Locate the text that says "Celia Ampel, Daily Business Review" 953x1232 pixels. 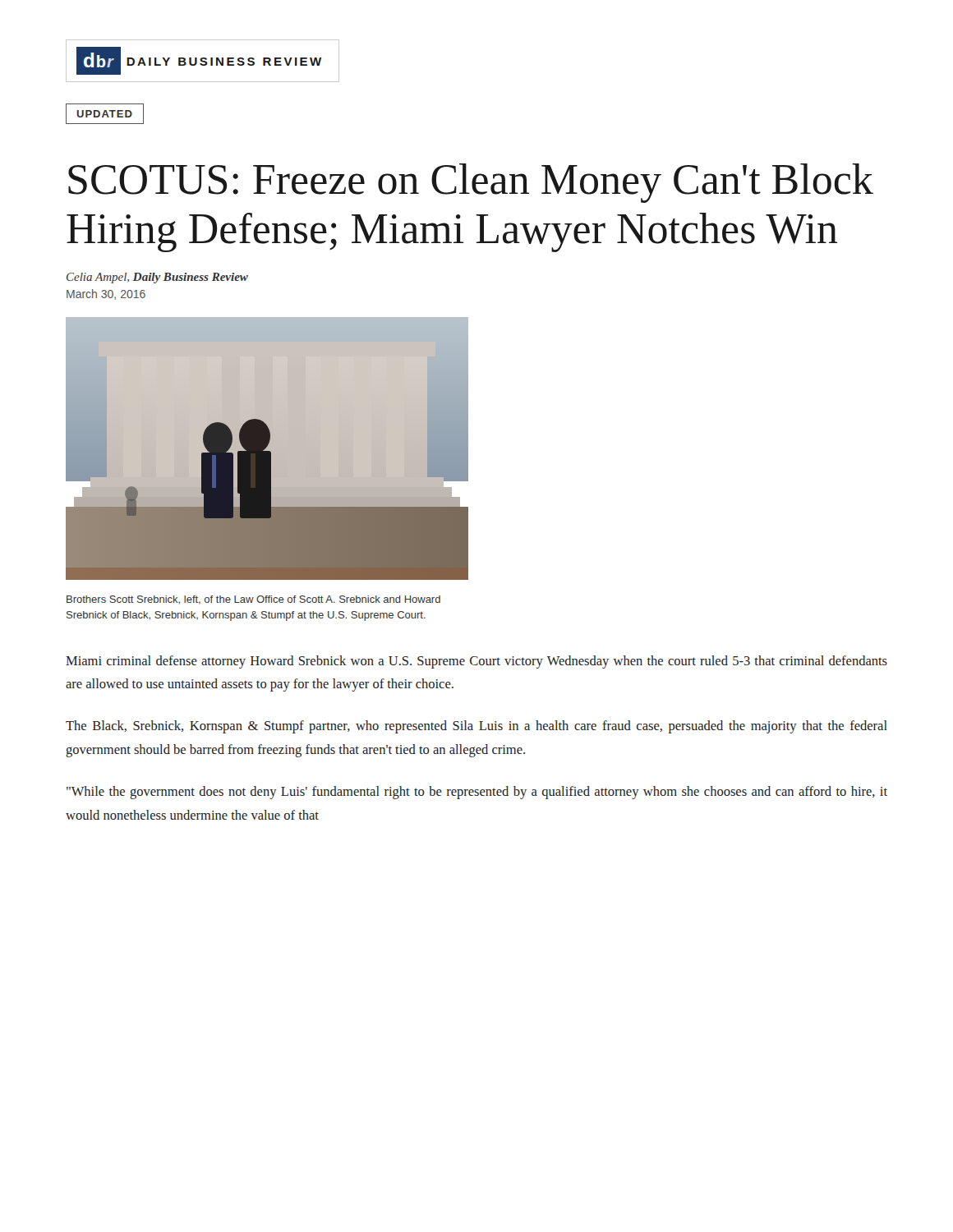click(157, 276)
